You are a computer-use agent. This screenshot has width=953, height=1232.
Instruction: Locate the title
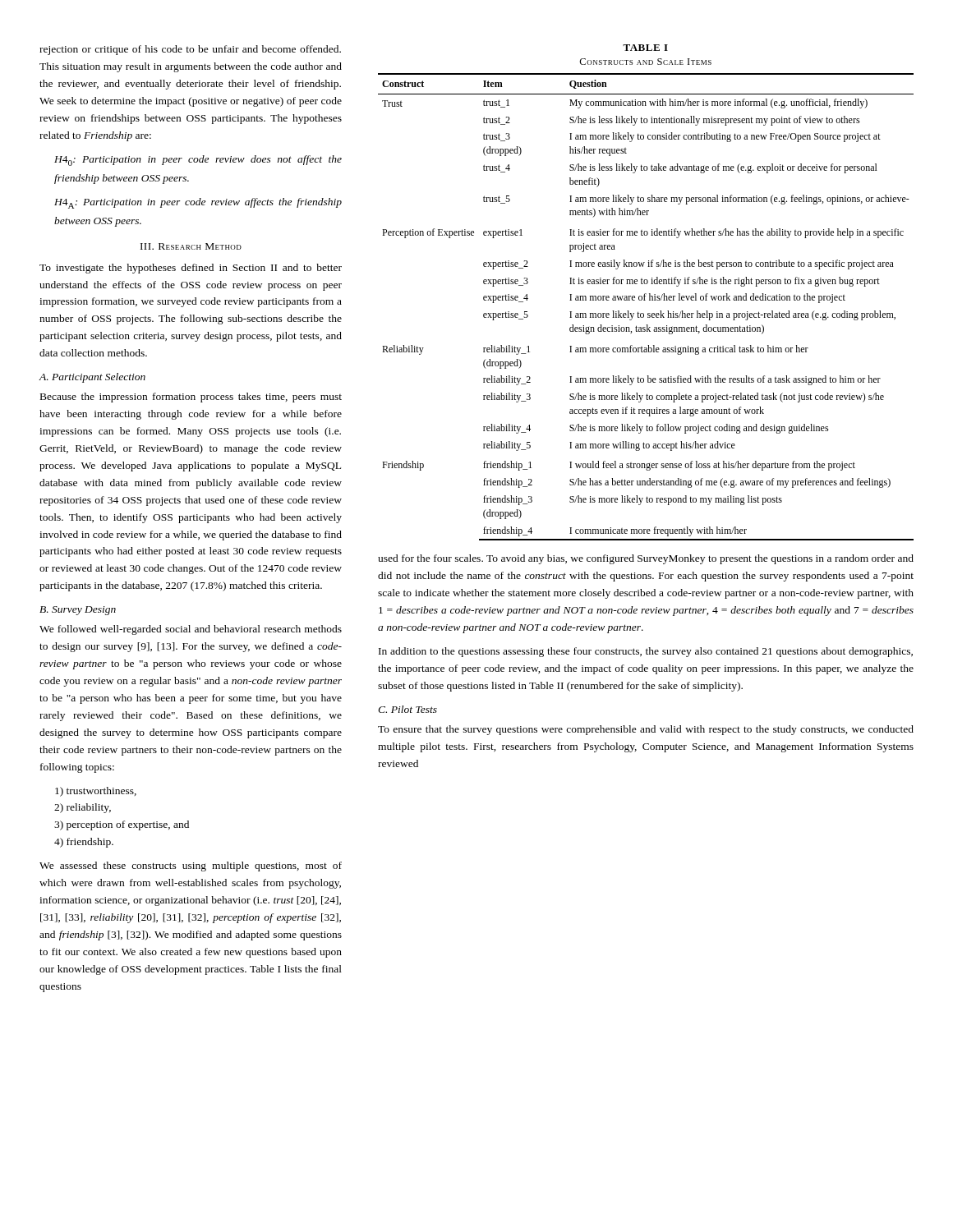click(x=646, y=47)
